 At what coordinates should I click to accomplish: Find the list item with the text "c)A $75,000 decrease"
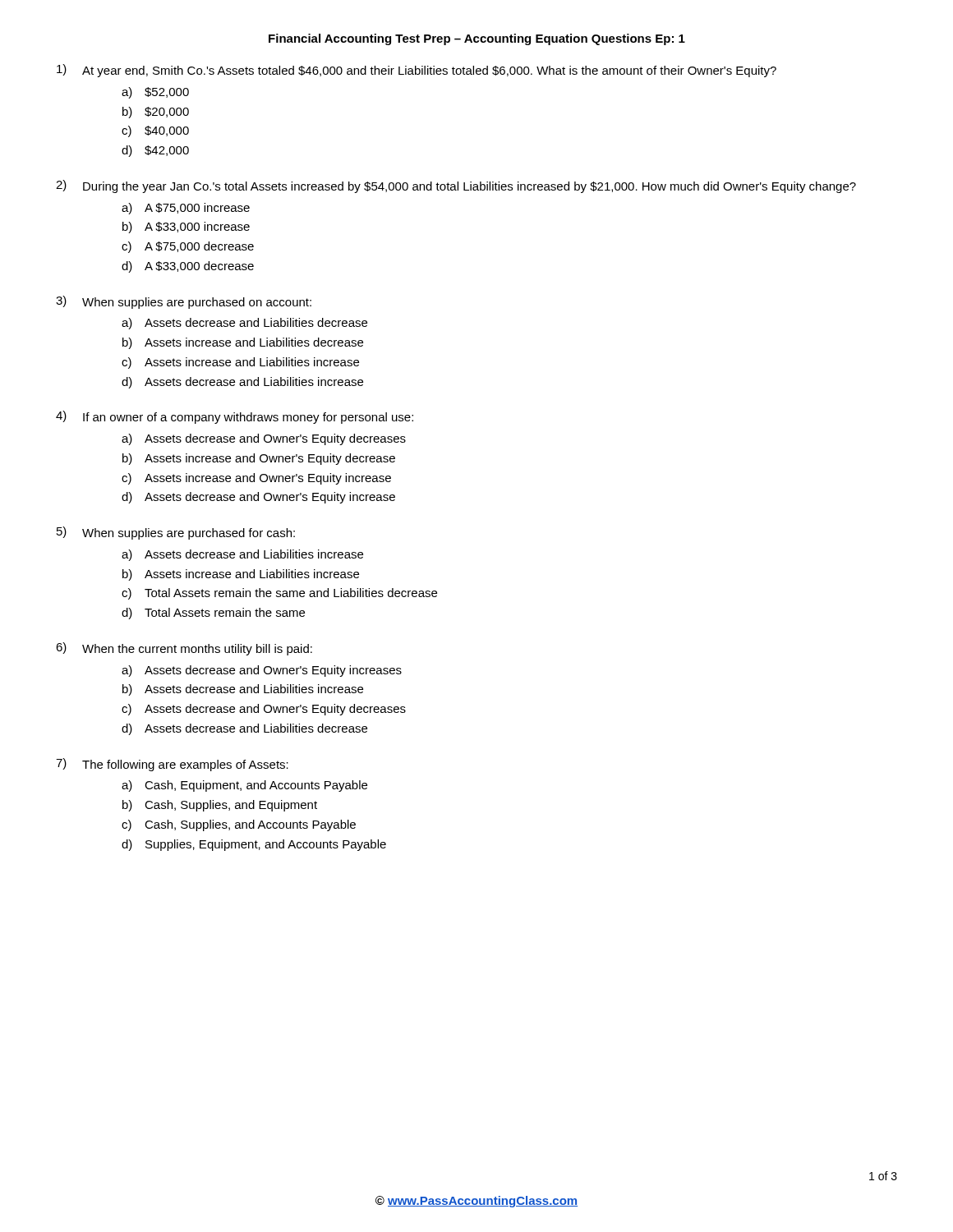pyautogui.click(x=188, y=246)
